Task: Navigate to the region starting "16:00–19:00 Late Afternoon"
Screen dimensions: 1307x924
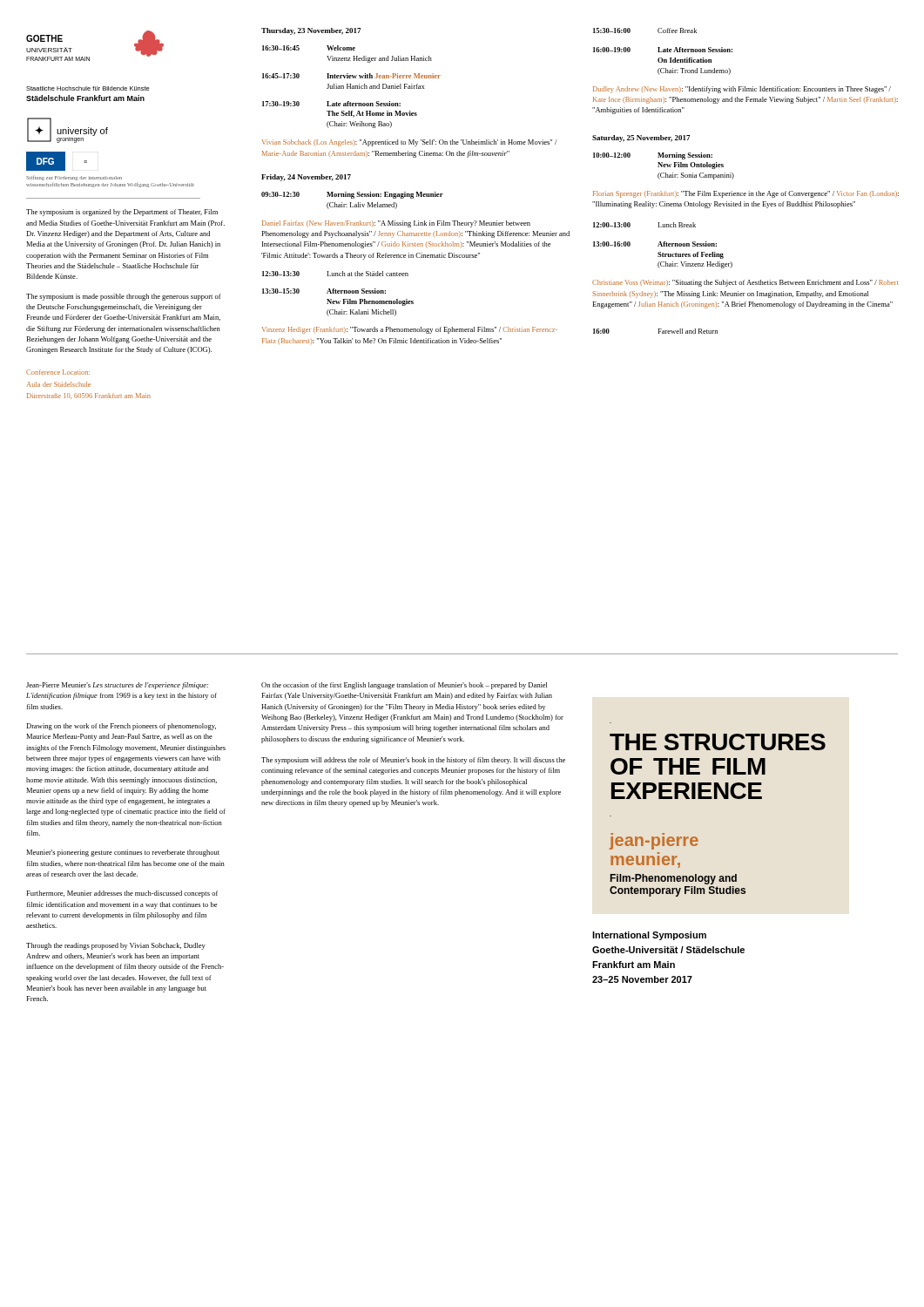Action: (663, 50)
